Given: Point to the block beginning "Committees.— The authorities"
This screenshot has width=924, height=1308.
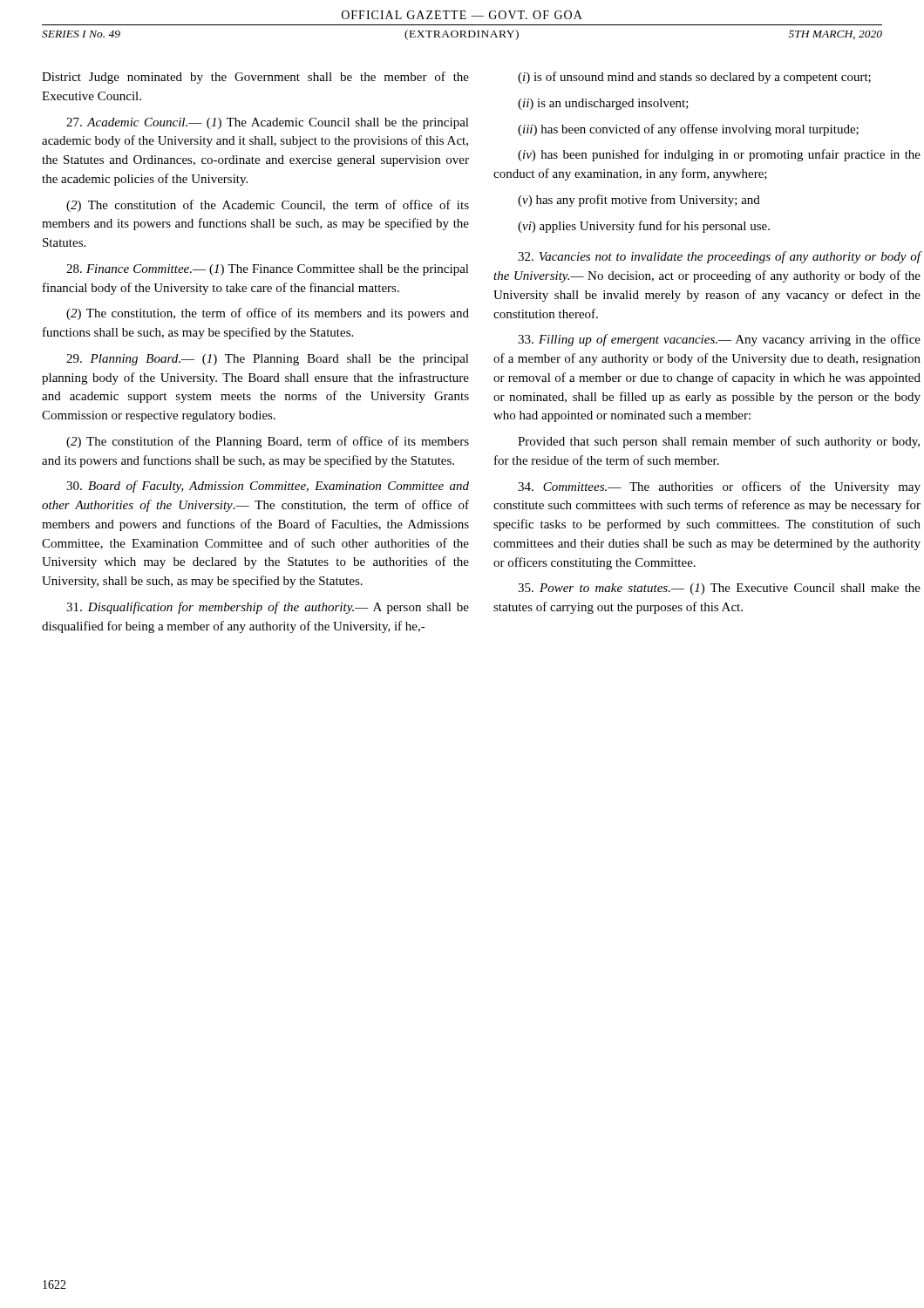Looking at the screenshot, I should (x=707, y=525).
